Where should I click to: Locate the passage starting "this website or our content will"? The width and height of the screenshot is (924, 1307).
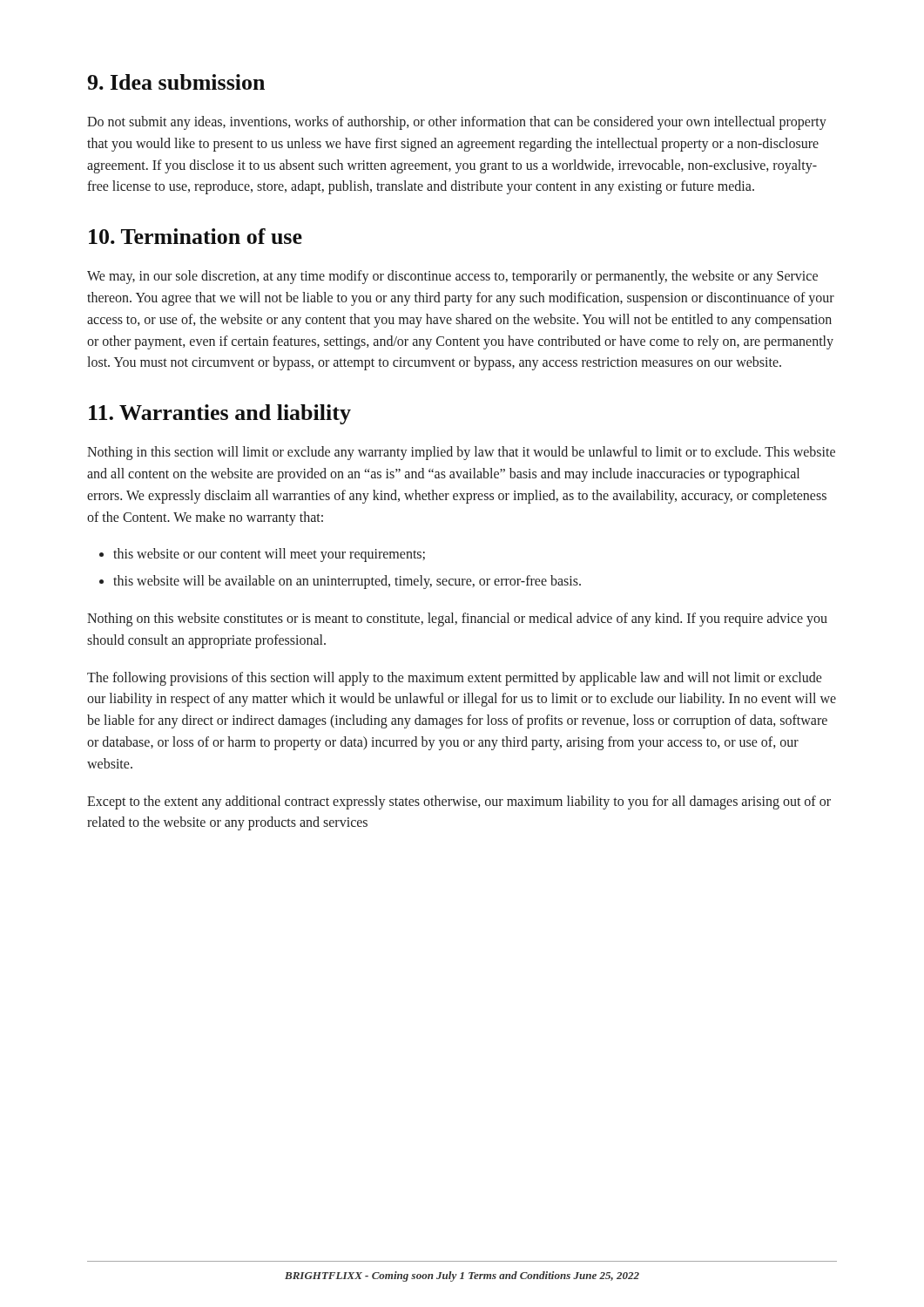[269, 555]
